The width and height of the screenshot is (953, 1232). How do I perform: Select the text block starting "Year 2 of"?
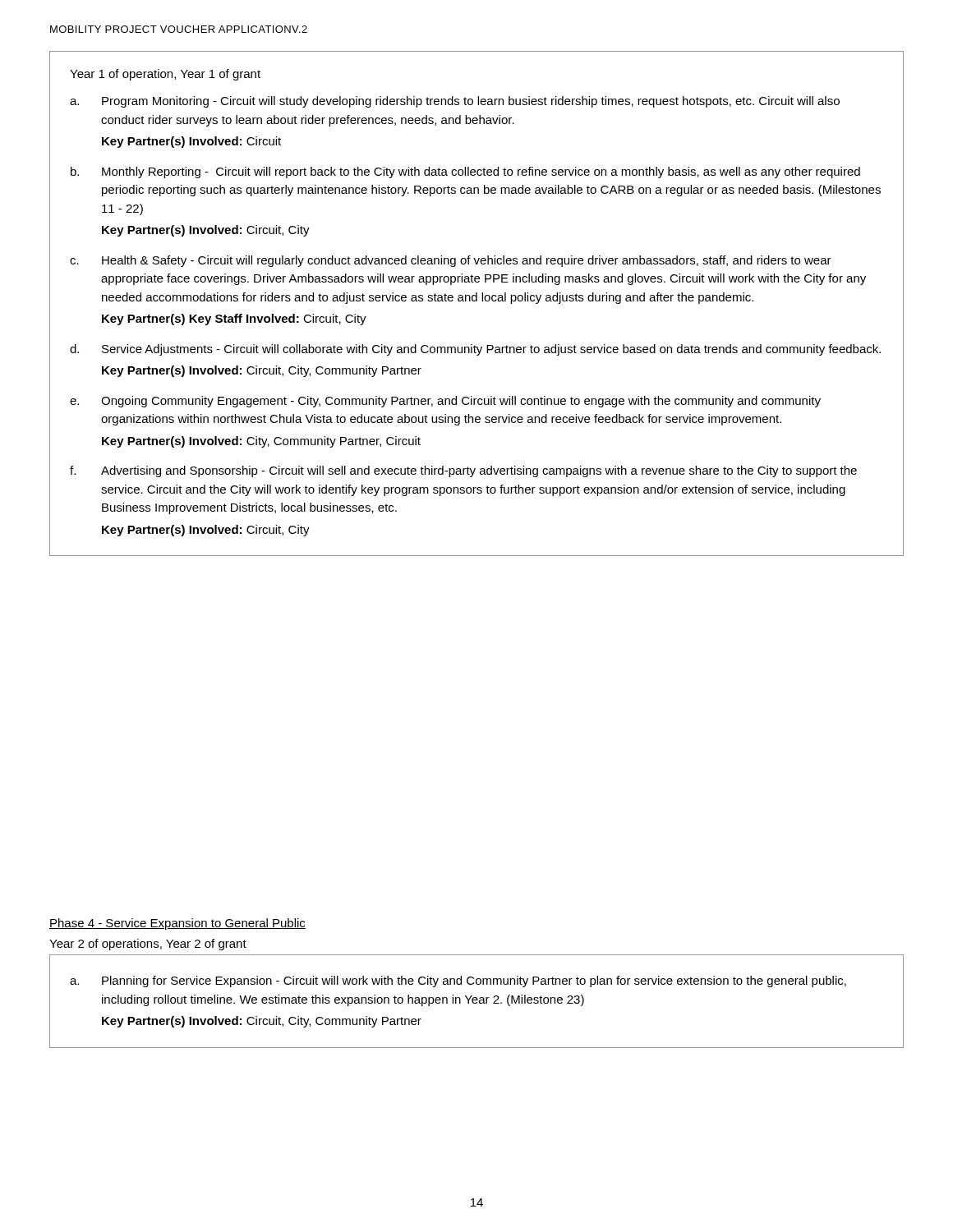148,943
